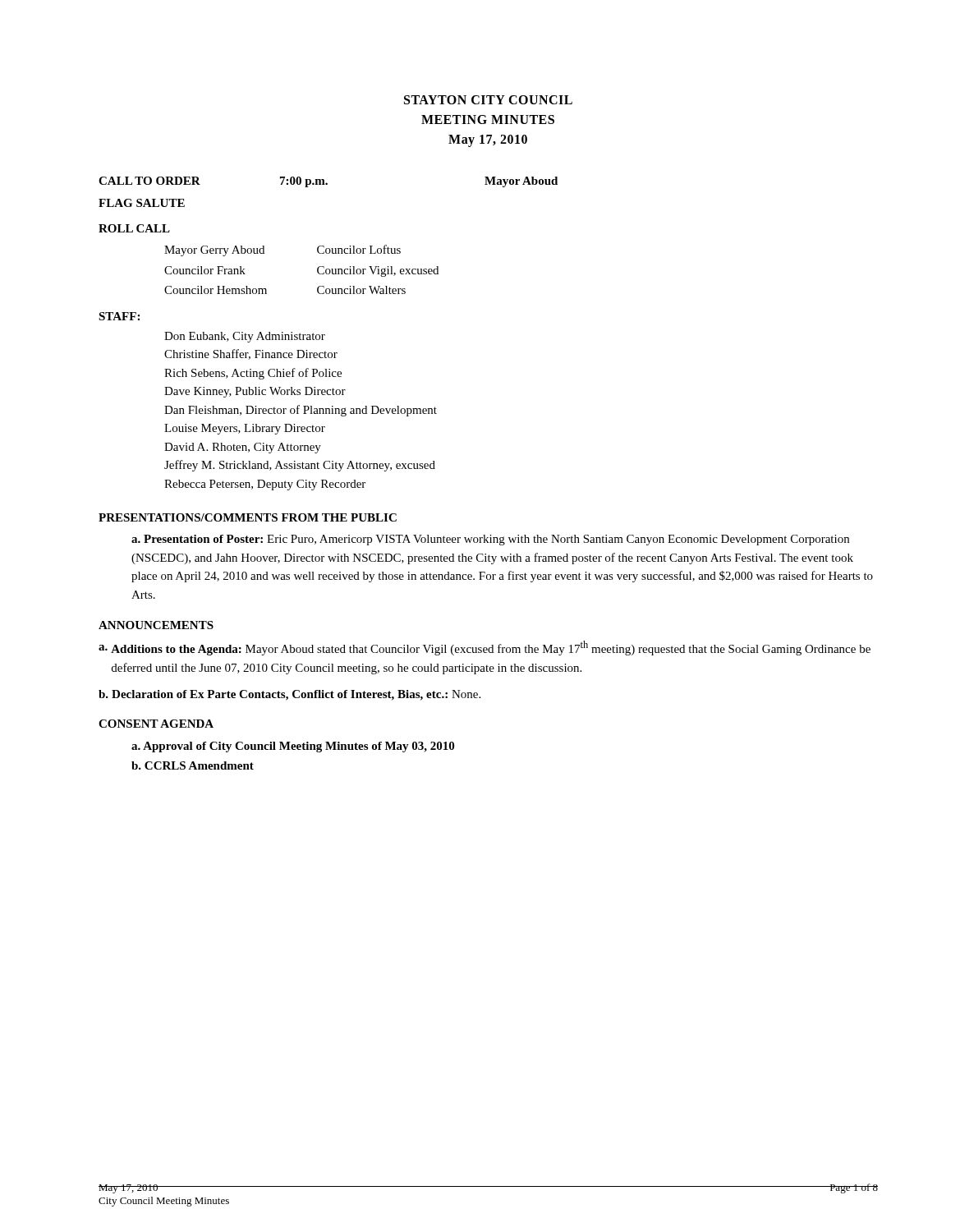The image size is (960, 1232).
Task: Point to the element starting "a. Presentation of Poster: Eric"
Action: (x=502, y=567)
